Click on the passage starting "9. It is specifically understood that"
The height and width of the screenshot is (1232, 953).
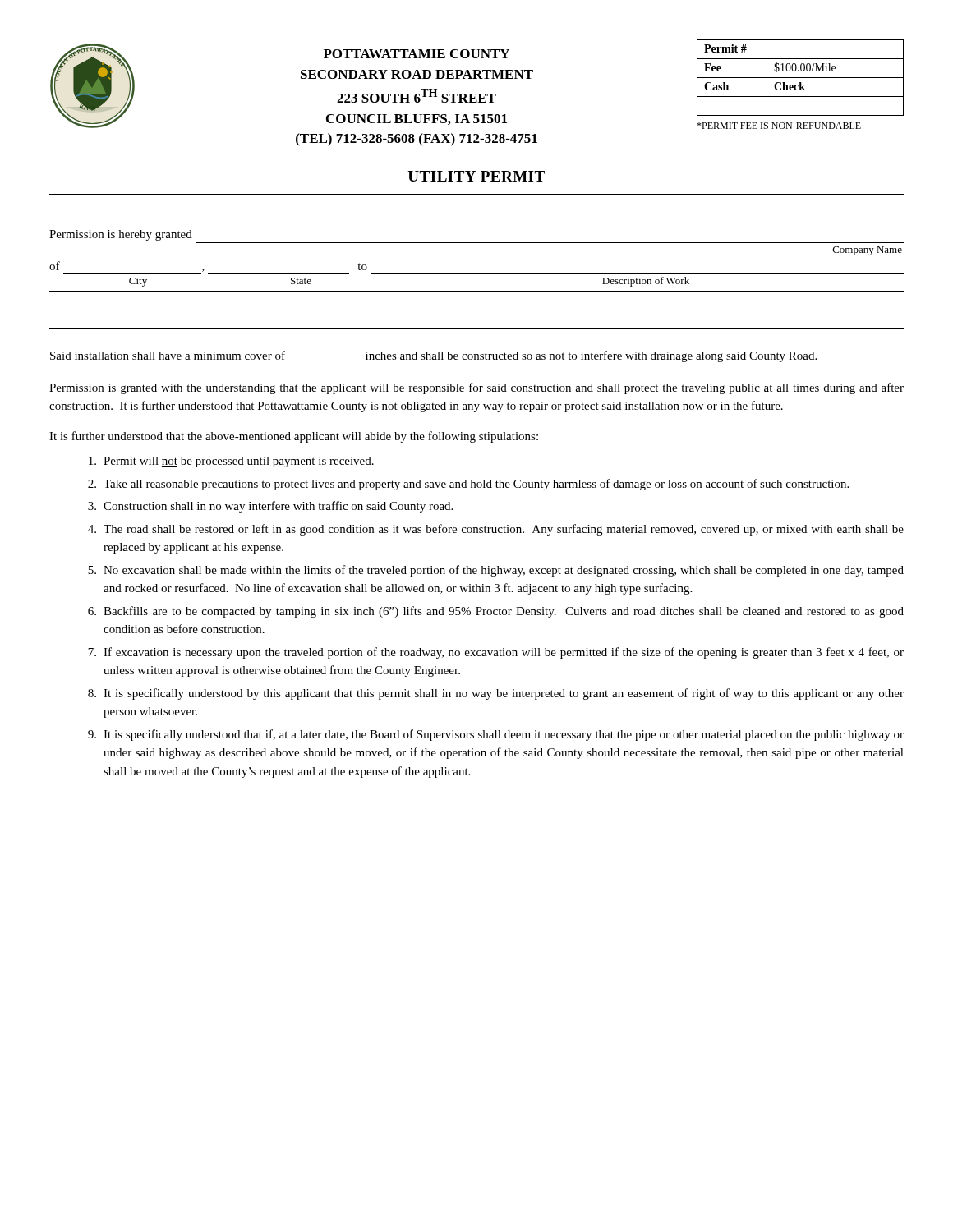click(489, 753)
